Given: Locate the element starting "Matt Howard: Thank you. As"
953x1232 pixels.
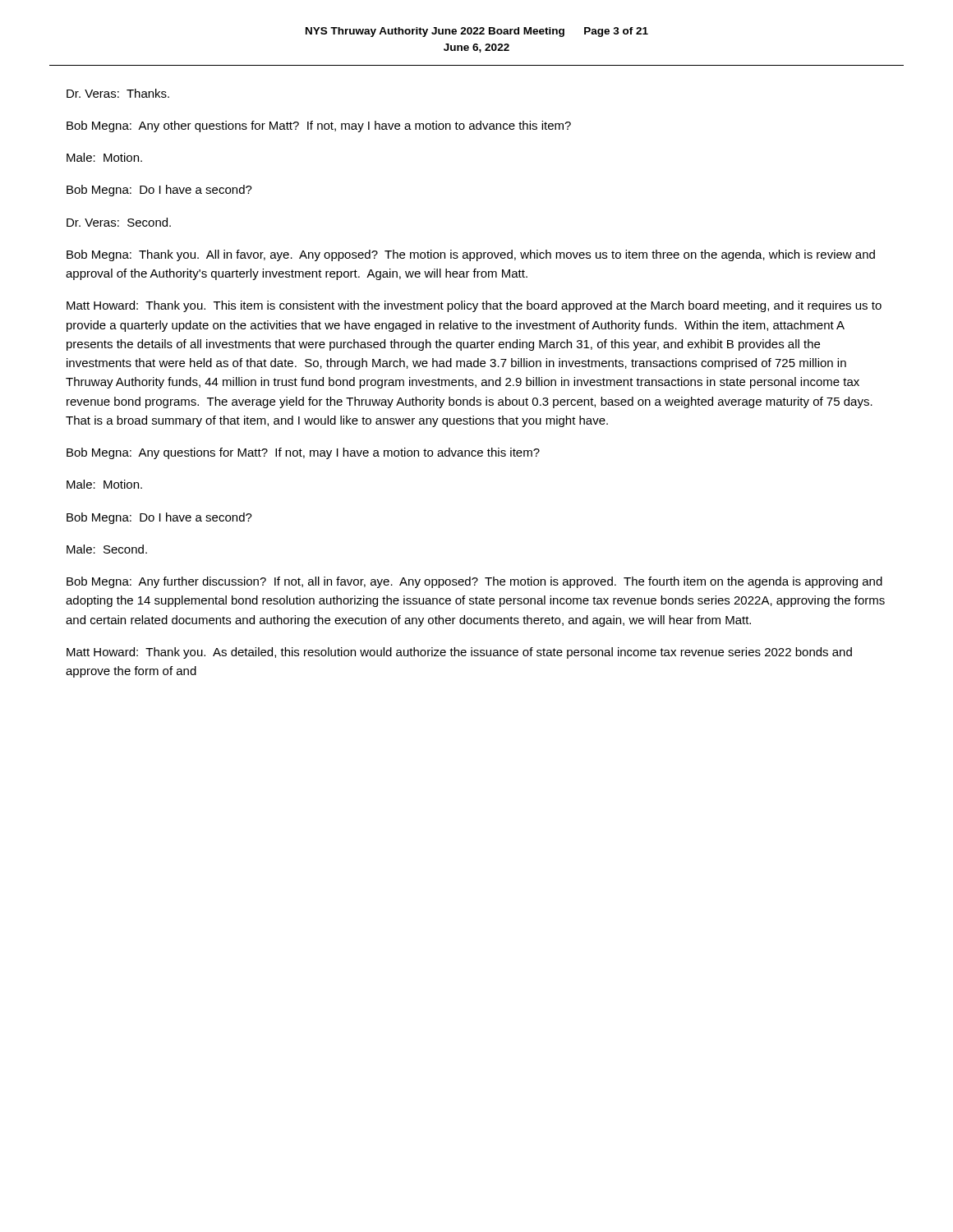Looking at the screenshot, I should (x=459, y=661).
